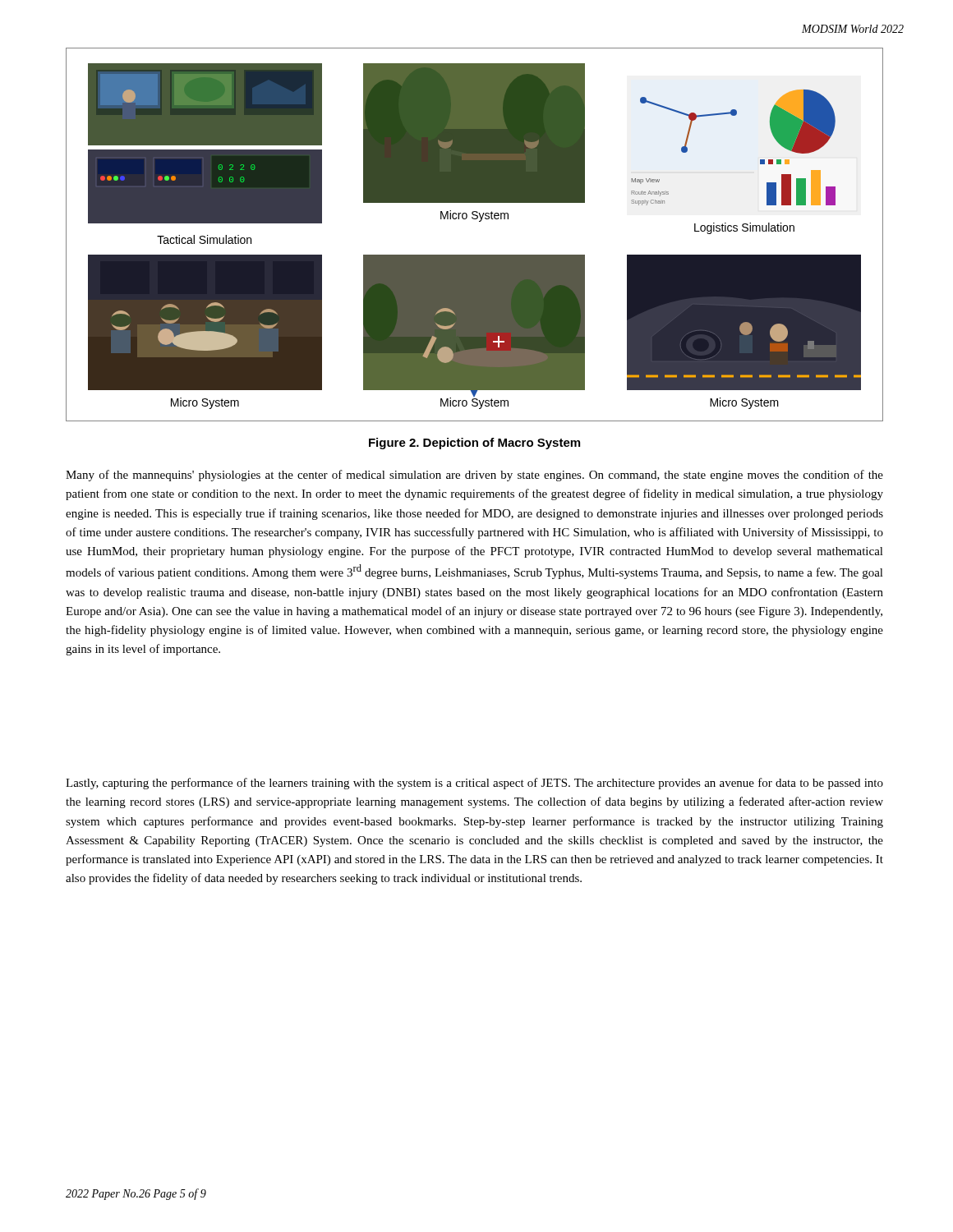Viewport: 953px width, 1232px height.
Task: Select the text block that says "Many of the mannequins' physiologies at"
Action: [474, 562]
